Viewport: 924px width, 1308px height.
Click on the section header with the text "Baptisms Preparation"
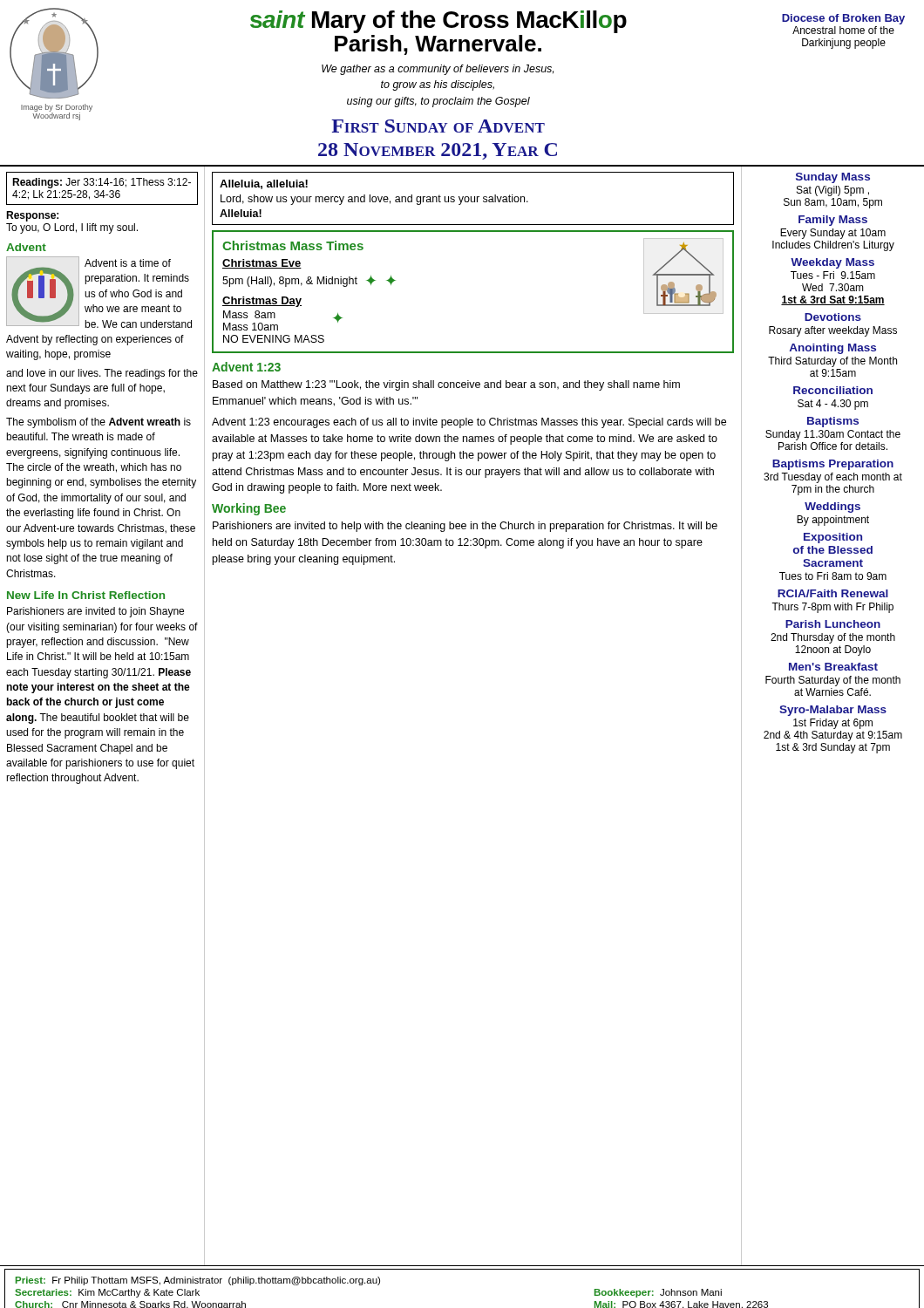click(833, 463)
